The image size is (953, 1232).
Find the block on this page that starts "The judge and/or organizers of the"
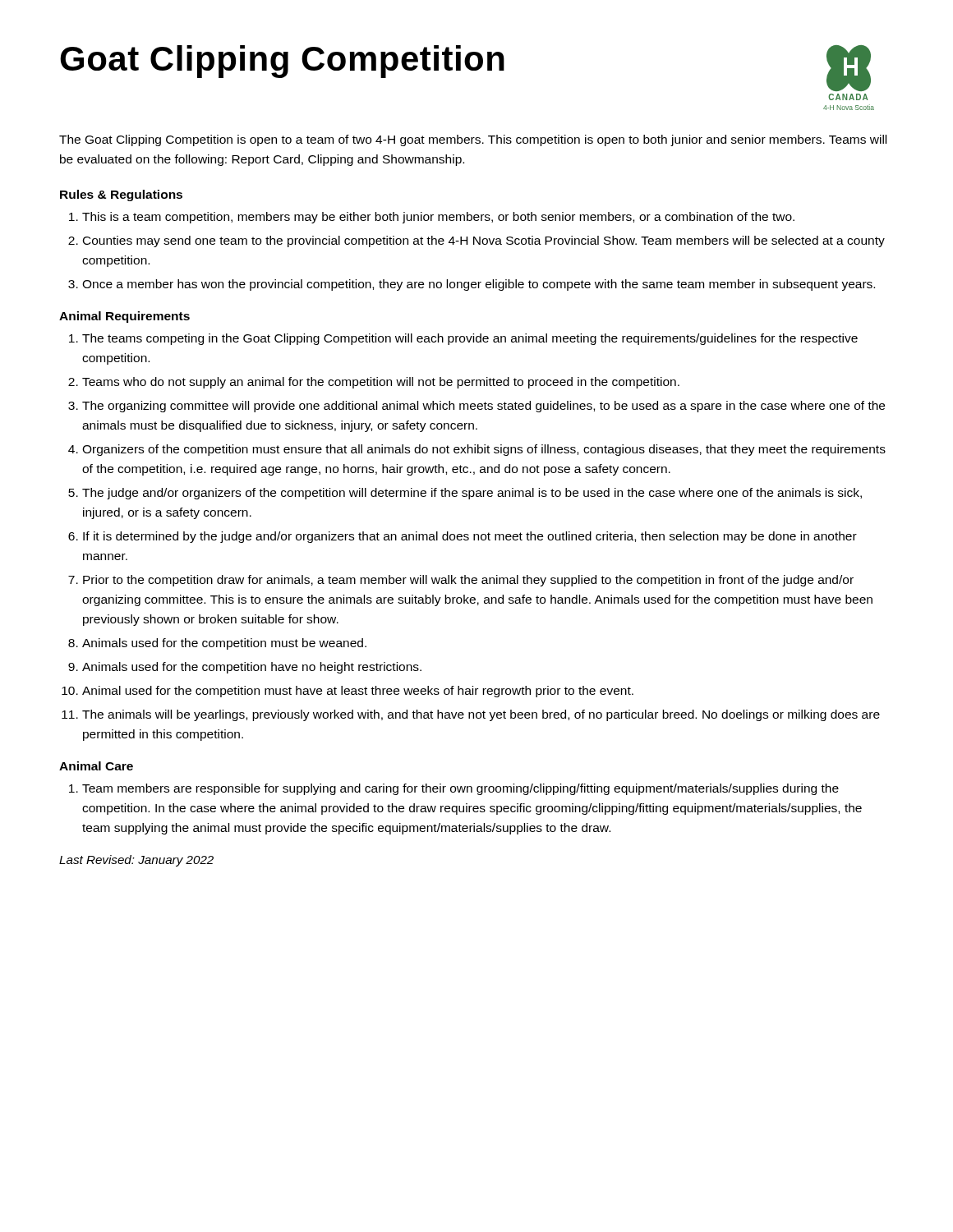473,502
